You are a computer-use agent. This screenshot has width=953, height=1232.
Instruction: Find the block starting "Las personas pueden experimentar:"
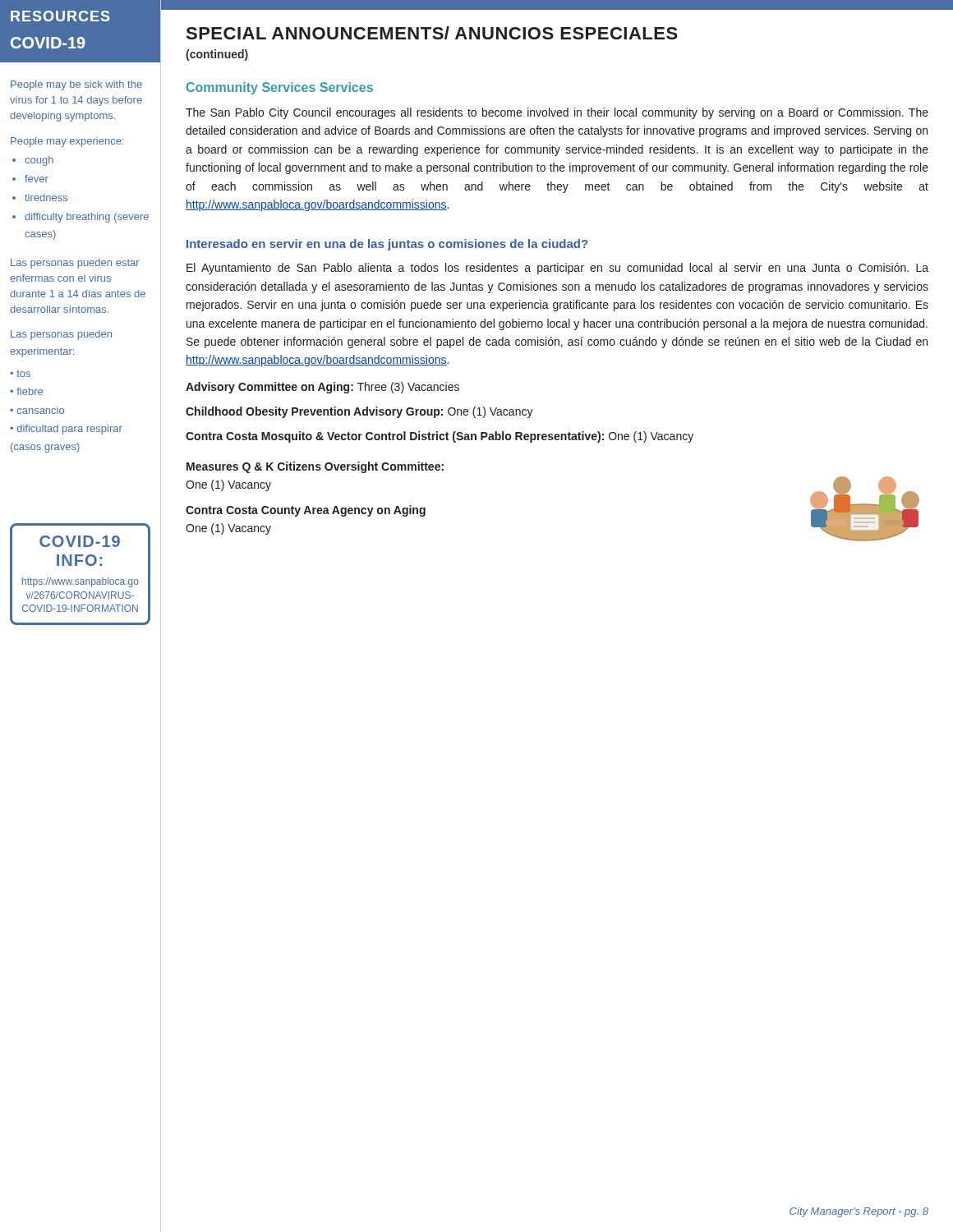coord(61,342)
